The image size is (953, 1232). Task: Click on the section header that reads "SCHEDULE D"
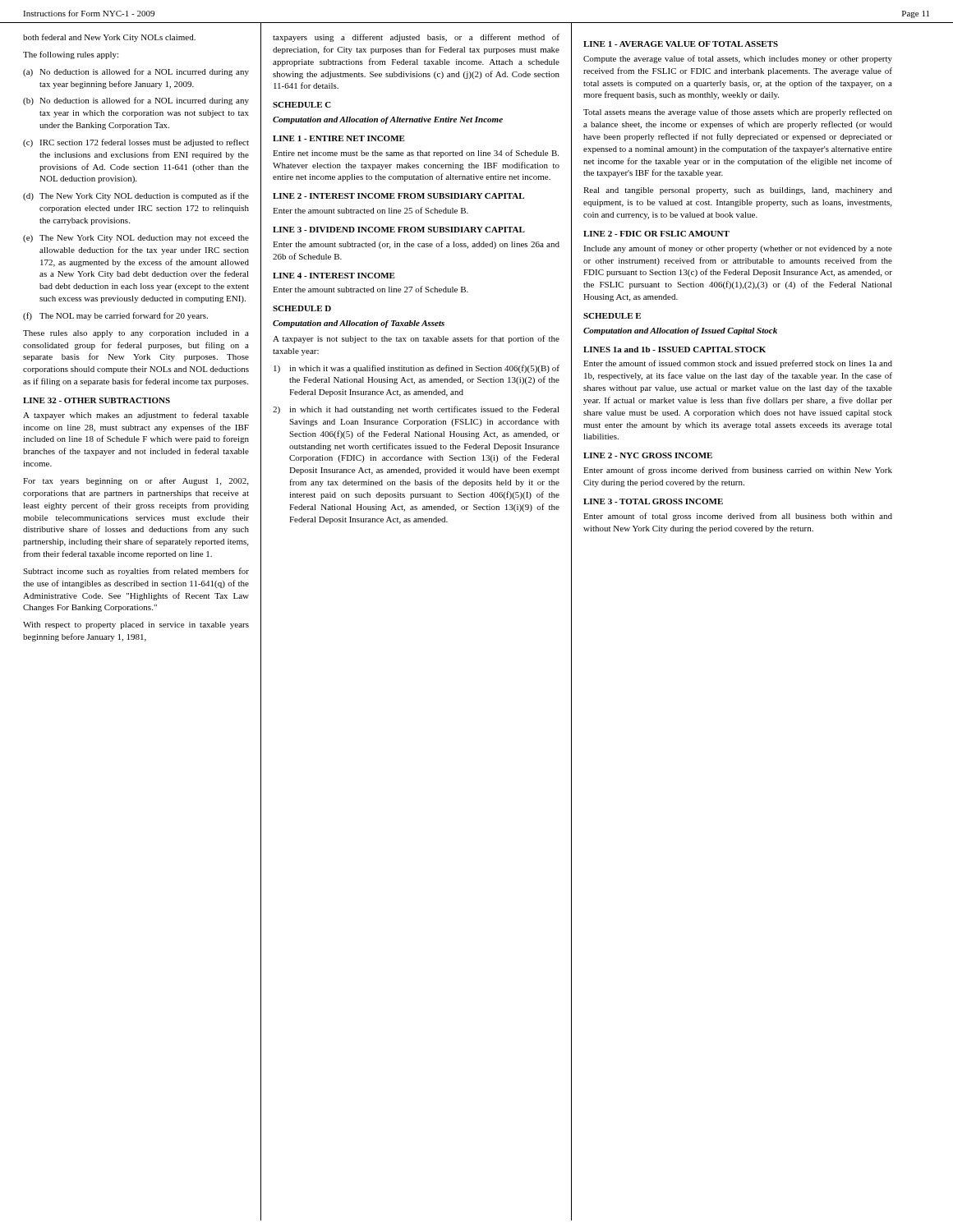(x=416, y=309)
